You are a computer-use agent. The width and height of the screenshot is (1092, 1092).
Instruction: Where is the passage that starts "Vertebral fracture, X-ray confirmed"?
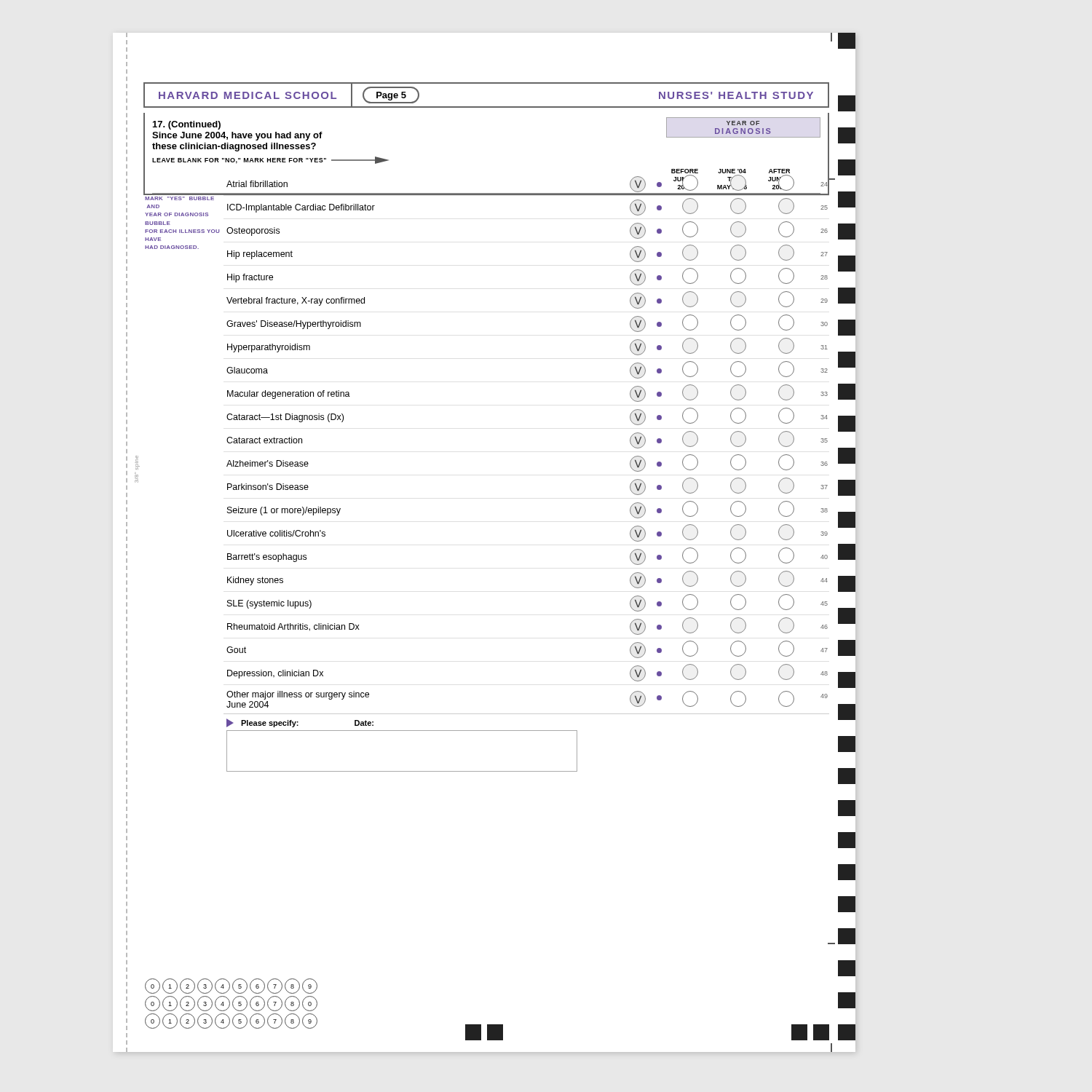click(317, 300)
